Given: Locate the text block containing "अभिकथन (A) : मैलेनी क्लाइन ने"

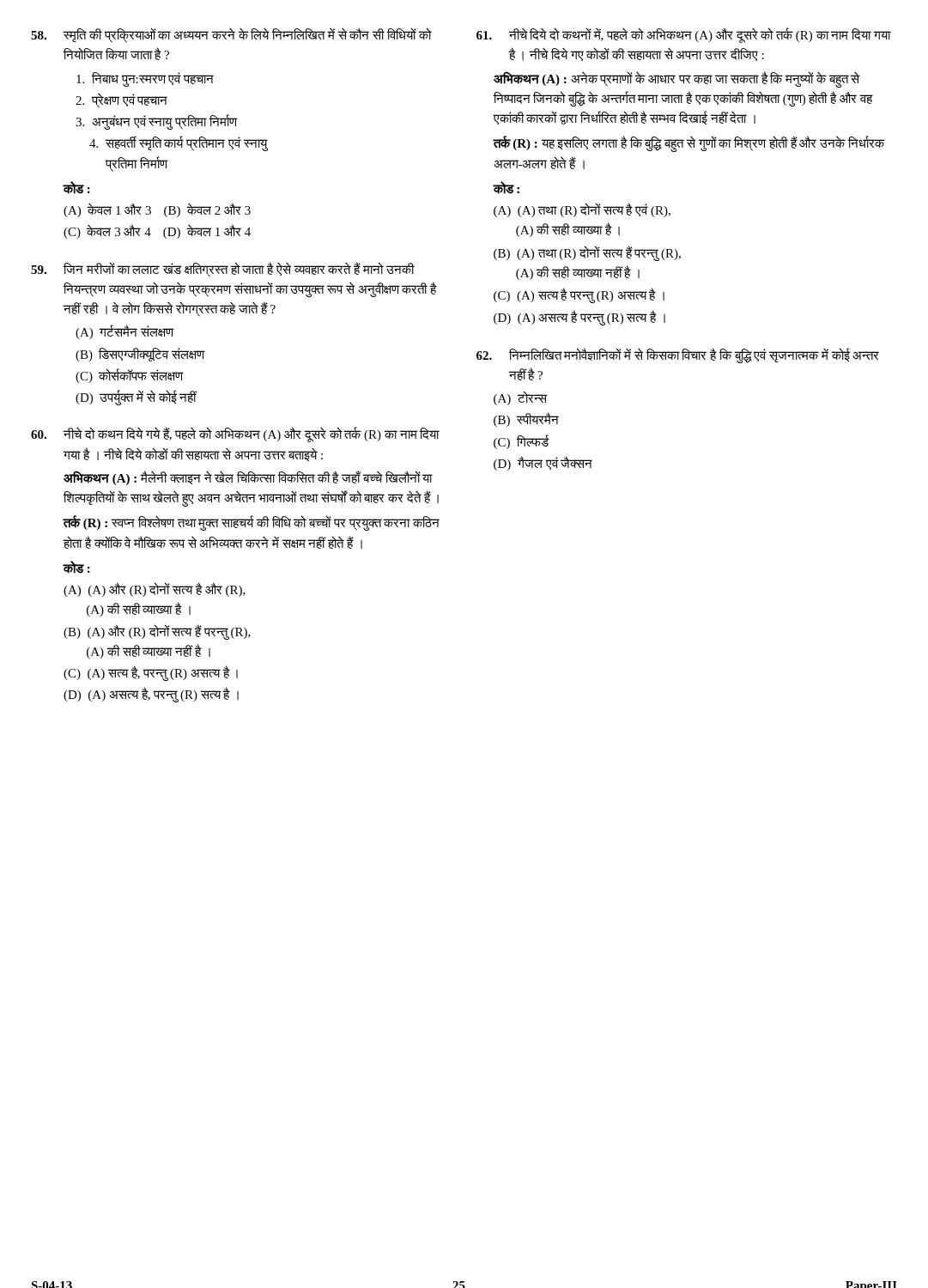Looking at the screenshot, I should coord(253,488).
